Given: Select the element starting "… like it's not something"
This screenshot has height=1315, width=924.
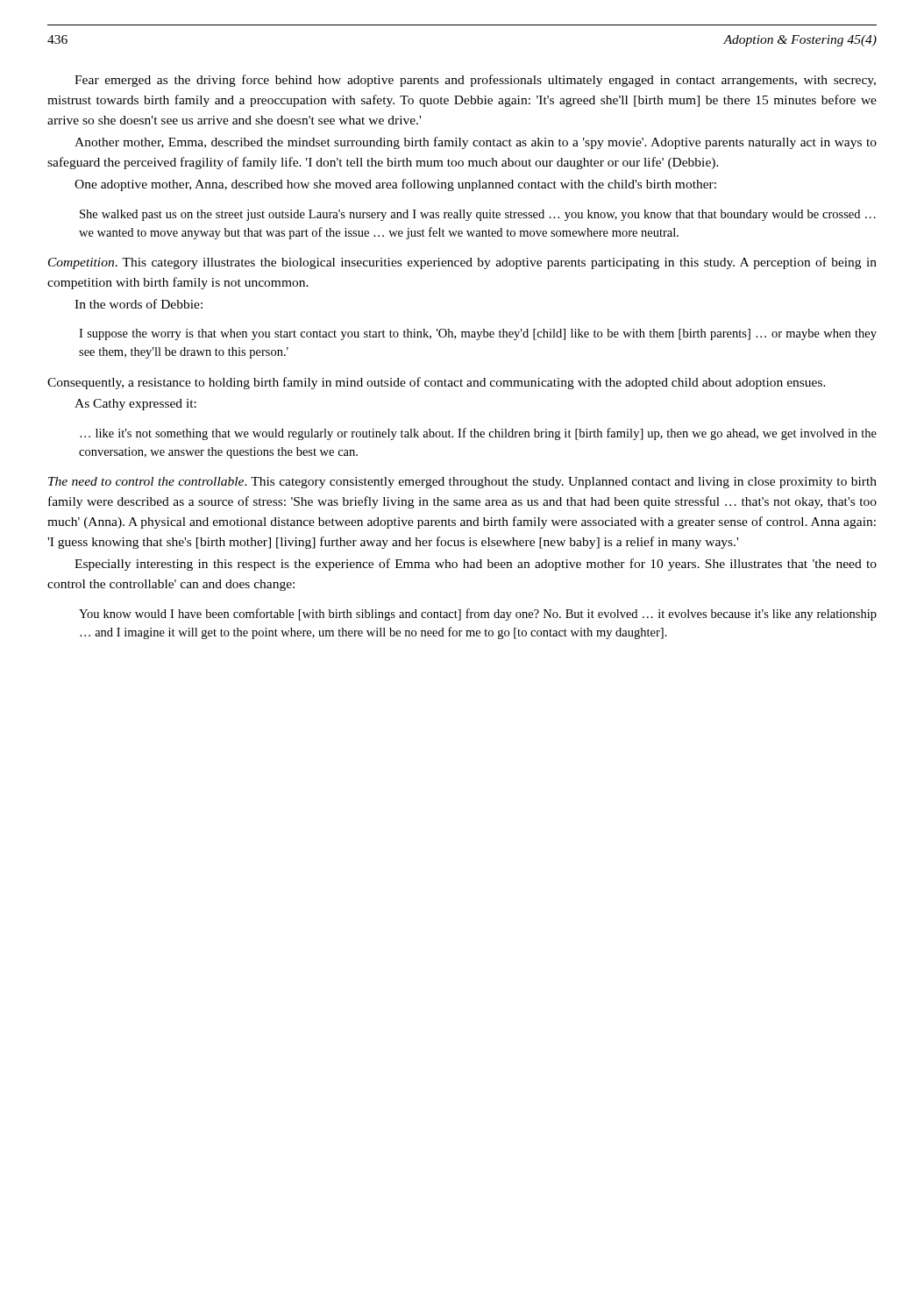Looking at the screenshot, I should 478,443.
